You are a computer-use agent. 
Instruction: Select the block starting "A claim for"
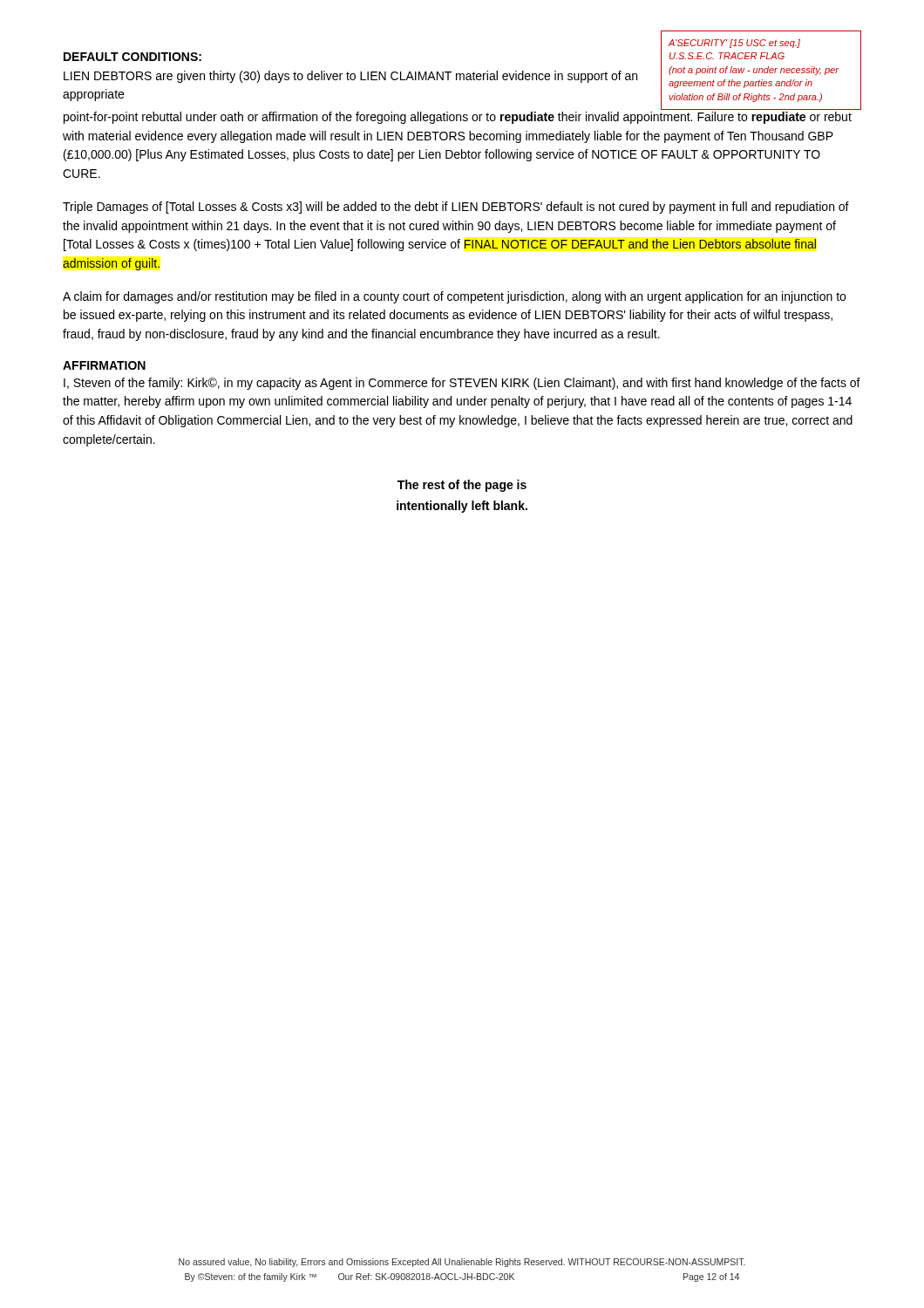coord(455,315)
